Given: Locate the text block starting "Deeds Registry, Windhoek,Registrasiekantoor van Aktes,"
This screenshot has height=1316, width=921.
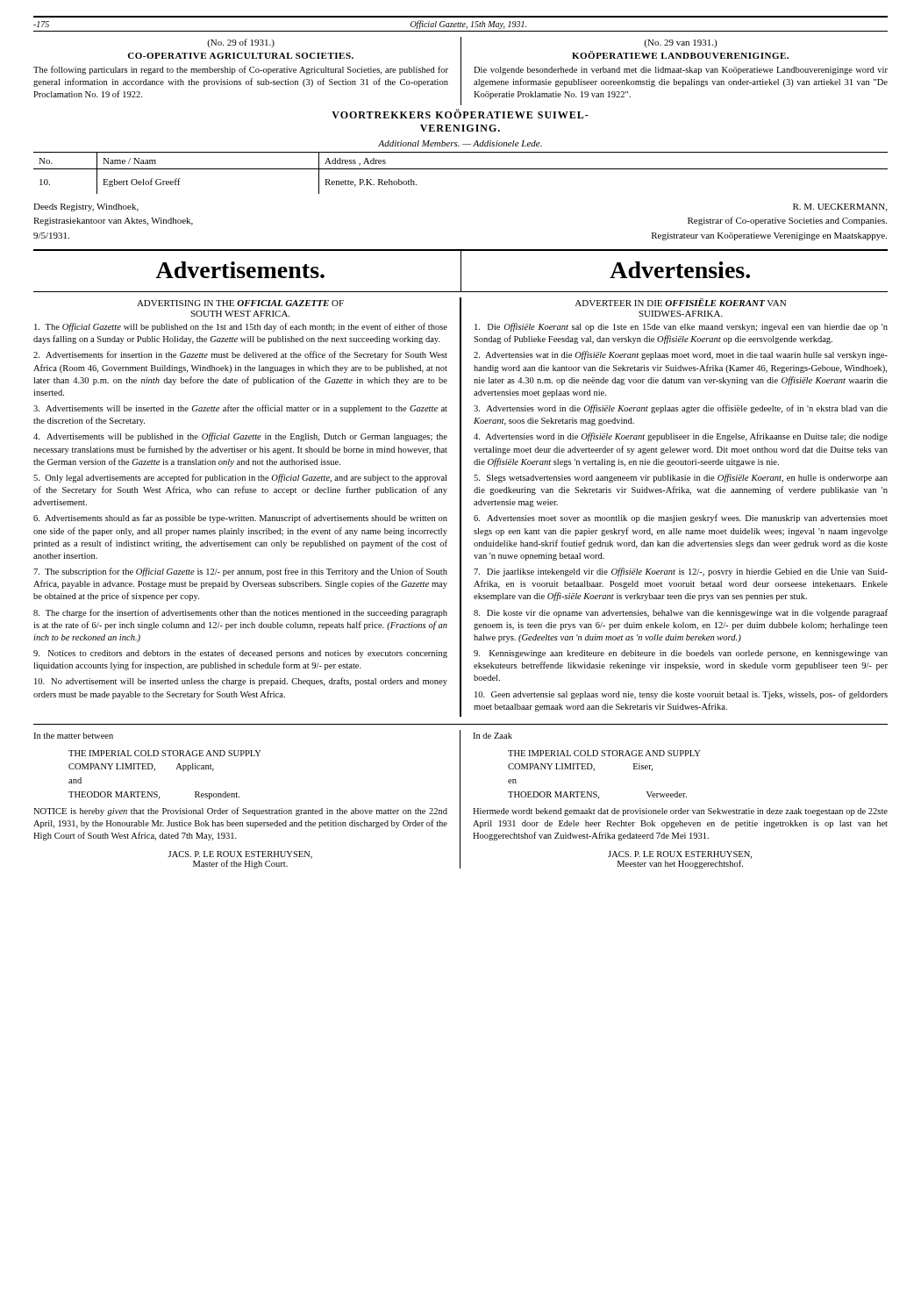Looking at the screenshot, I should click(x=113, y=220).
